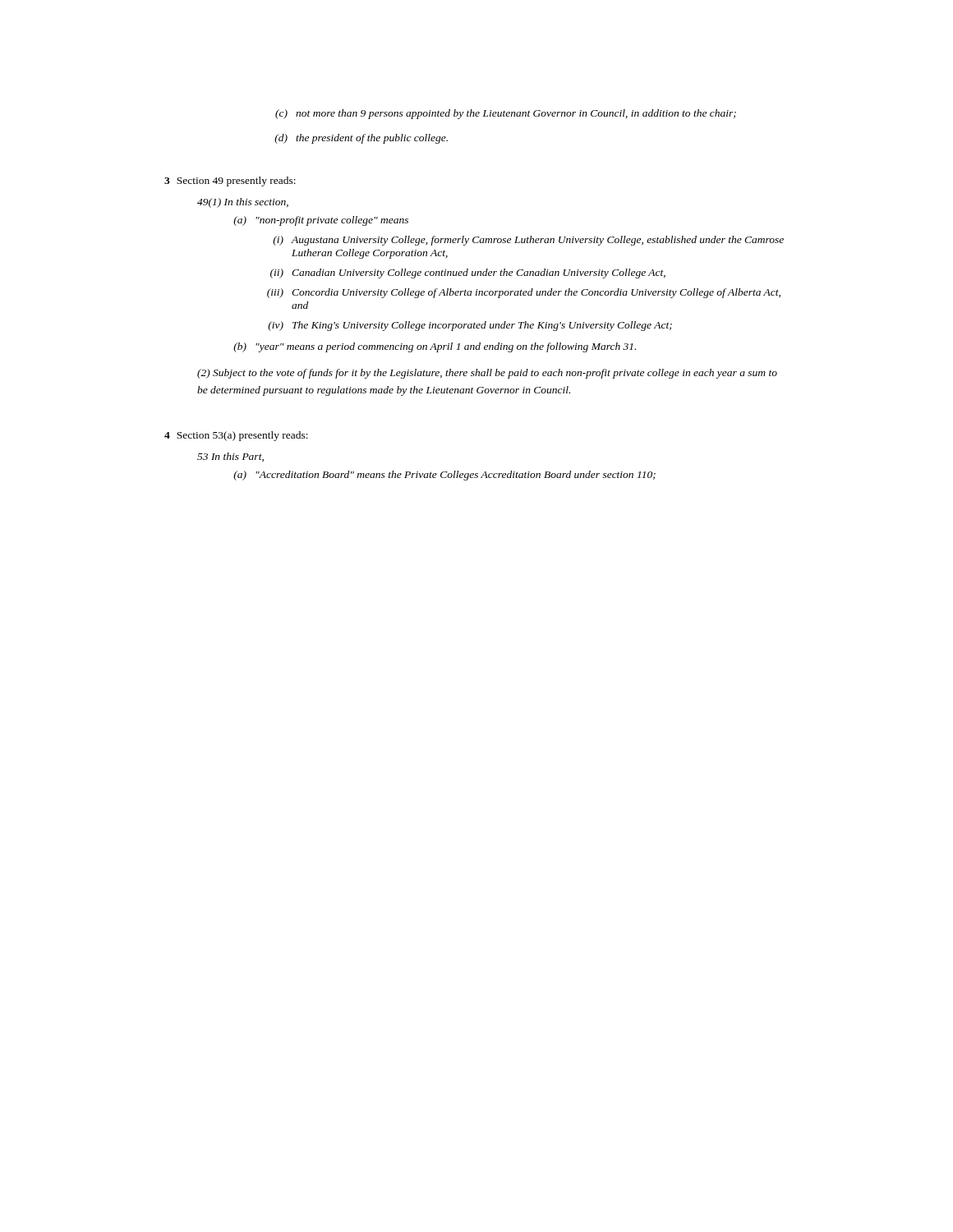The width and height of the screenshot is (953, 1232).
Task: Select the list item that reads "(iii) Concordia University College of Alberta incorporated"
Action: pos(513,299)
